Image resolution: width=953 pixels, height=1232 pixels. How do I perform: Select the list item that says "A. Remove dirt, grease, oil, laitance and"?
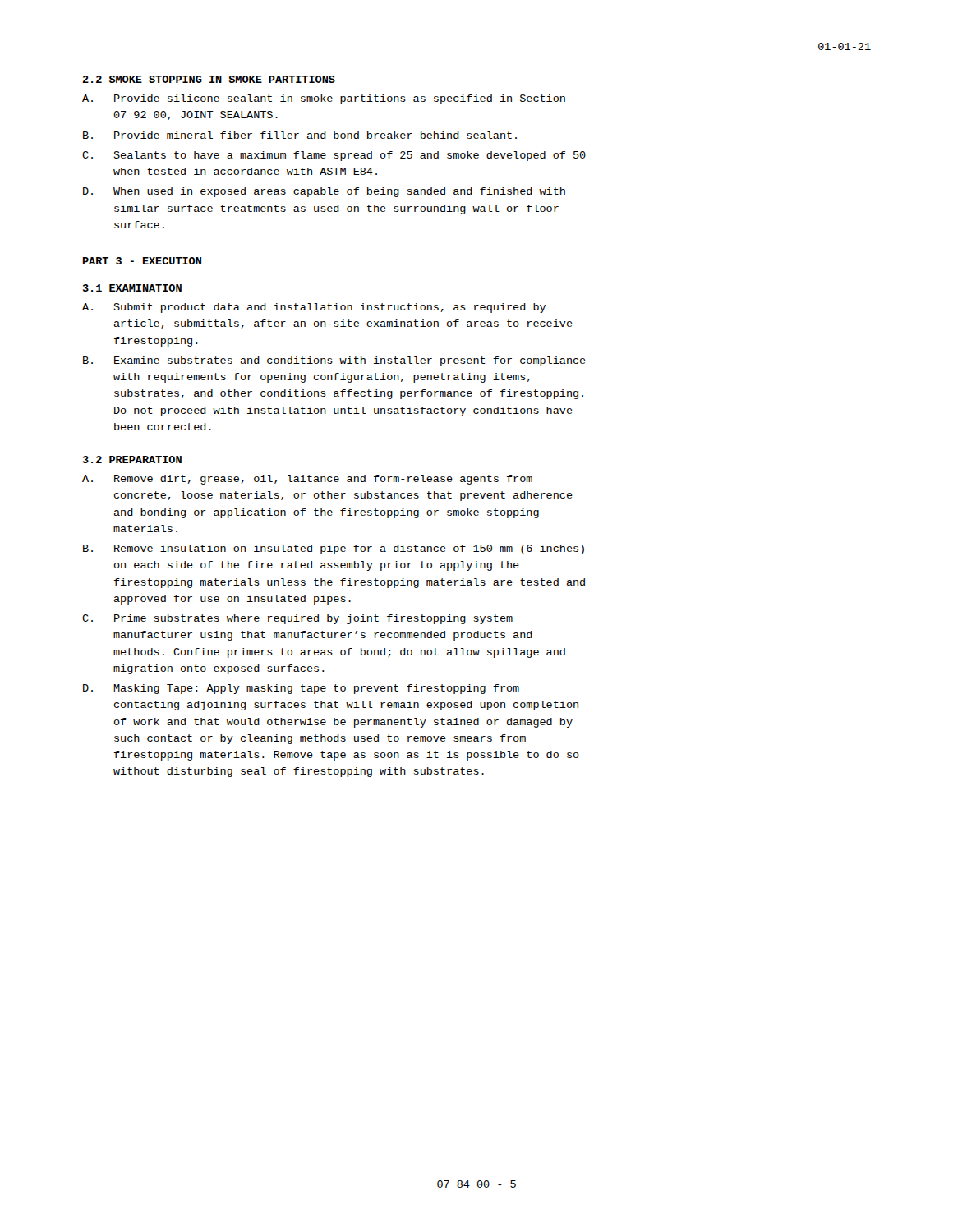pyautogui.click(x=327, y=505)
